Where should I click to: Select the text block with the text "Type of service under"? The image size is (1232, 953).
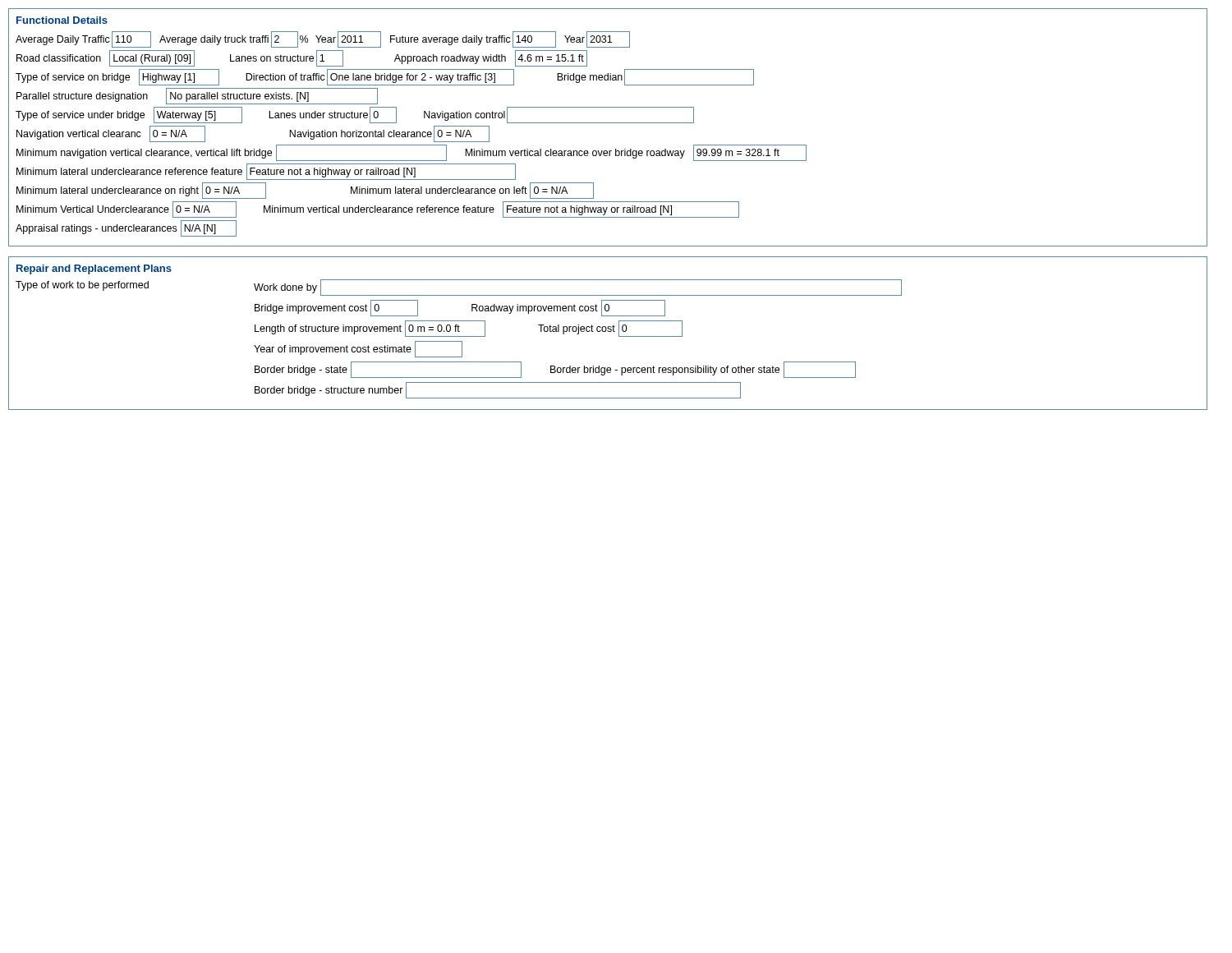click(355, 115)
